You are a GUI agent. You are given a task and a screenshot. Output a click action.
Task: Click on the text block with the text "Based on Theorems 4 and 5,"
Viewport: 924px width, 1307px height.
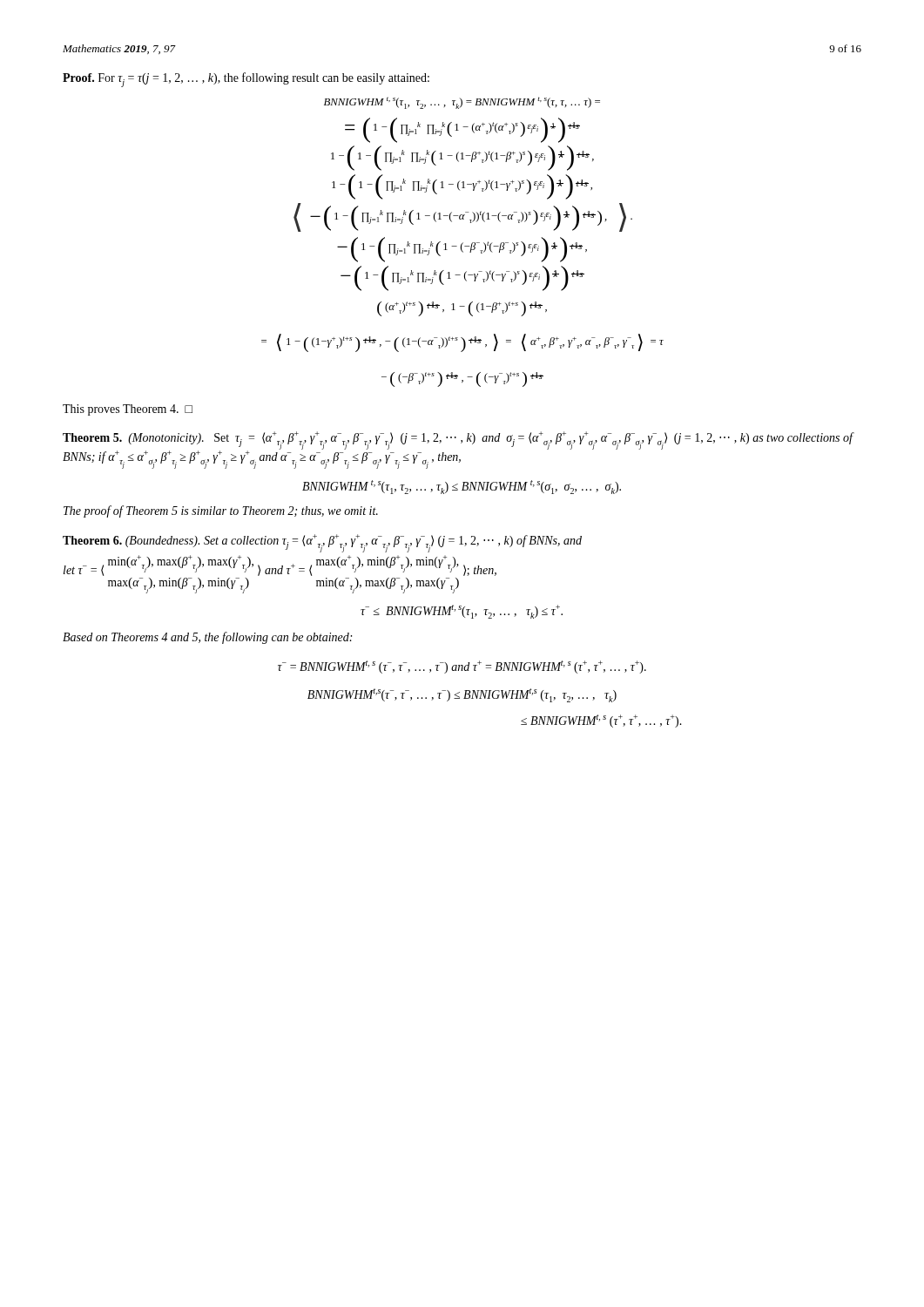pyautogui.click(x=208, y=637)
